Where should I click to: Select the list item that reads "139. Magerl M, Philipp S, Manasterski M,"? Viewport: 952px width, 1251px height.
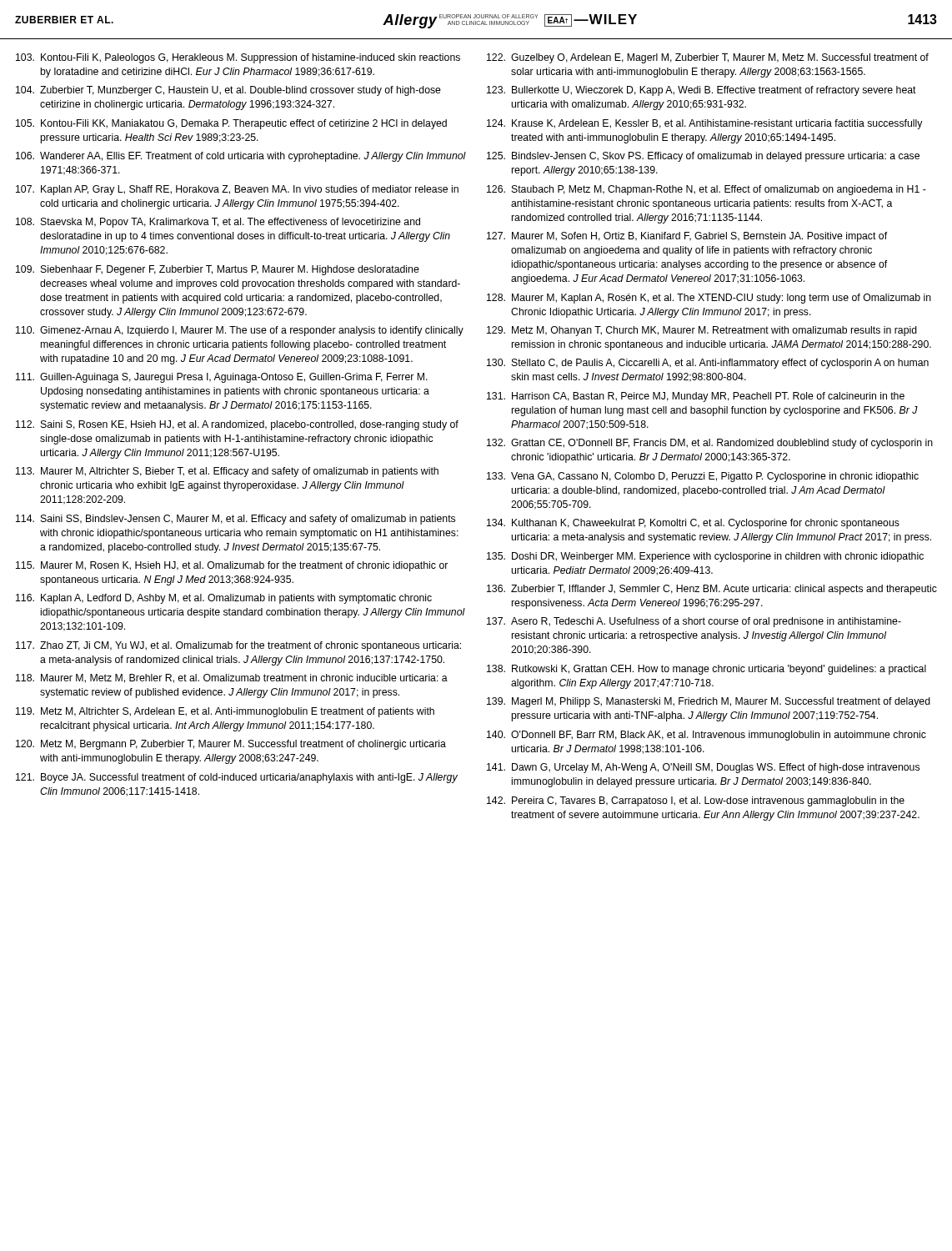click(711, 709)
